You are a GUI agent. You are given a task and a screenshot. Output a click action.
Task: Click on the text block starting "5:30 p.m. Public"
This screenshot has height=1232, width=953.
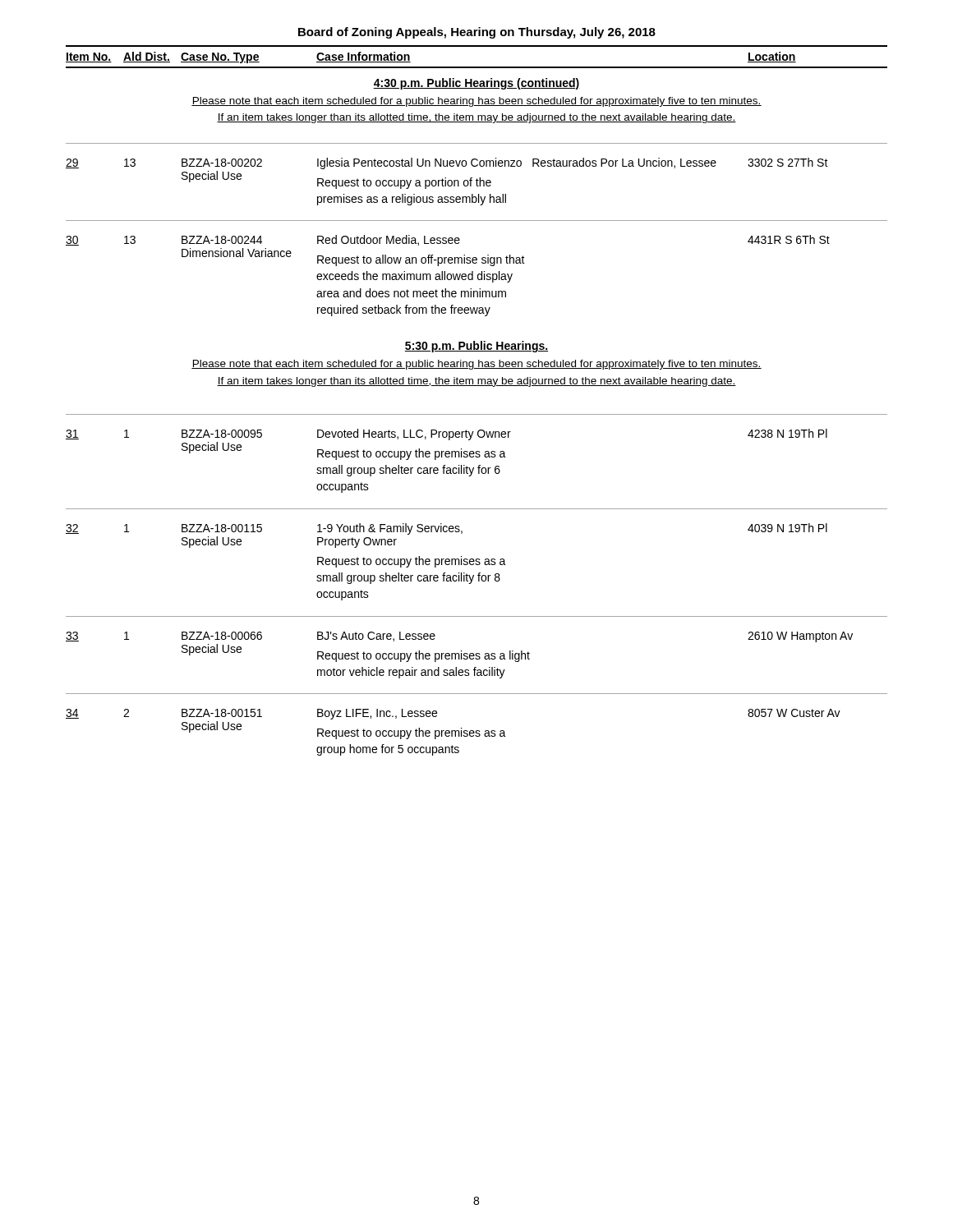(x=476, y=346)
